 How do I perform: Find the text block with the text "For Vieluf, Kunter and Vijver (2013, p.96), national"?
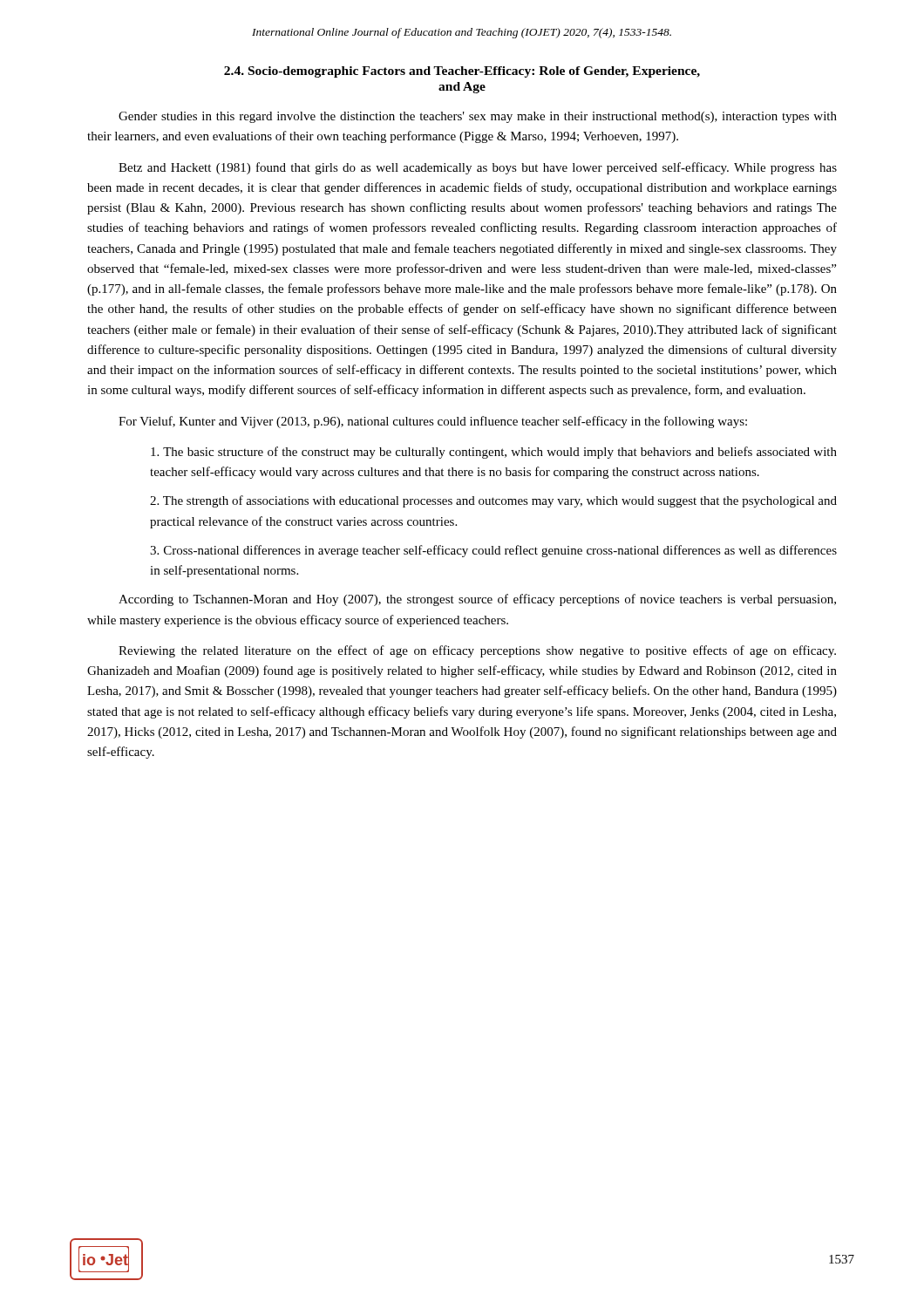[x=433, y=421]
